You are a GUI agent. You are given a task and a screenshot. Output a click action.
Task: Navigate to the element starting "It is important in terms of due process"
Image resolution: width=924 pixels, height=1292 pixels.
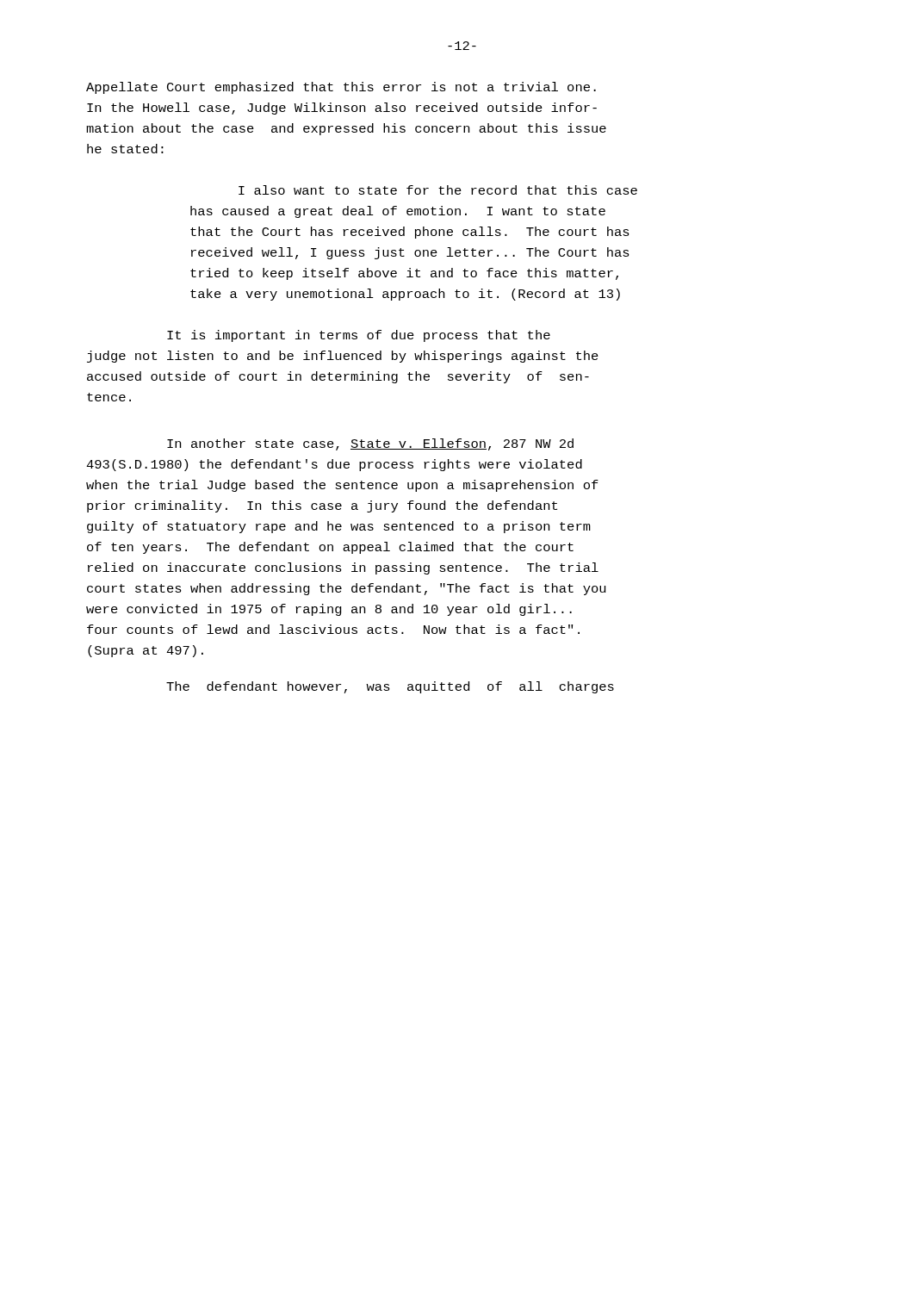(342, 367)
